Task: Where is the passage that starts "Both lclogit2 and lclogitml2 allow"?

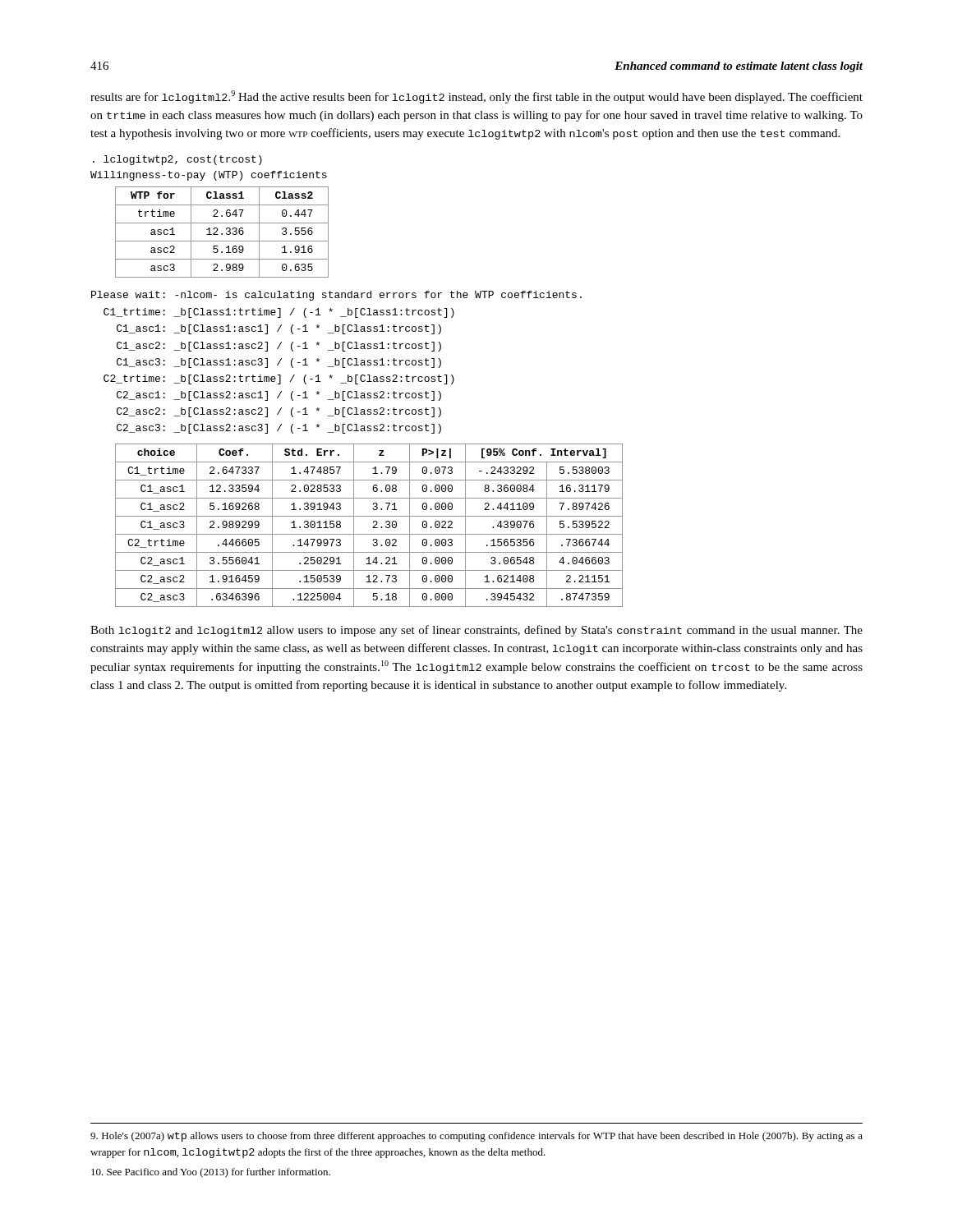Action: (476, 657)
